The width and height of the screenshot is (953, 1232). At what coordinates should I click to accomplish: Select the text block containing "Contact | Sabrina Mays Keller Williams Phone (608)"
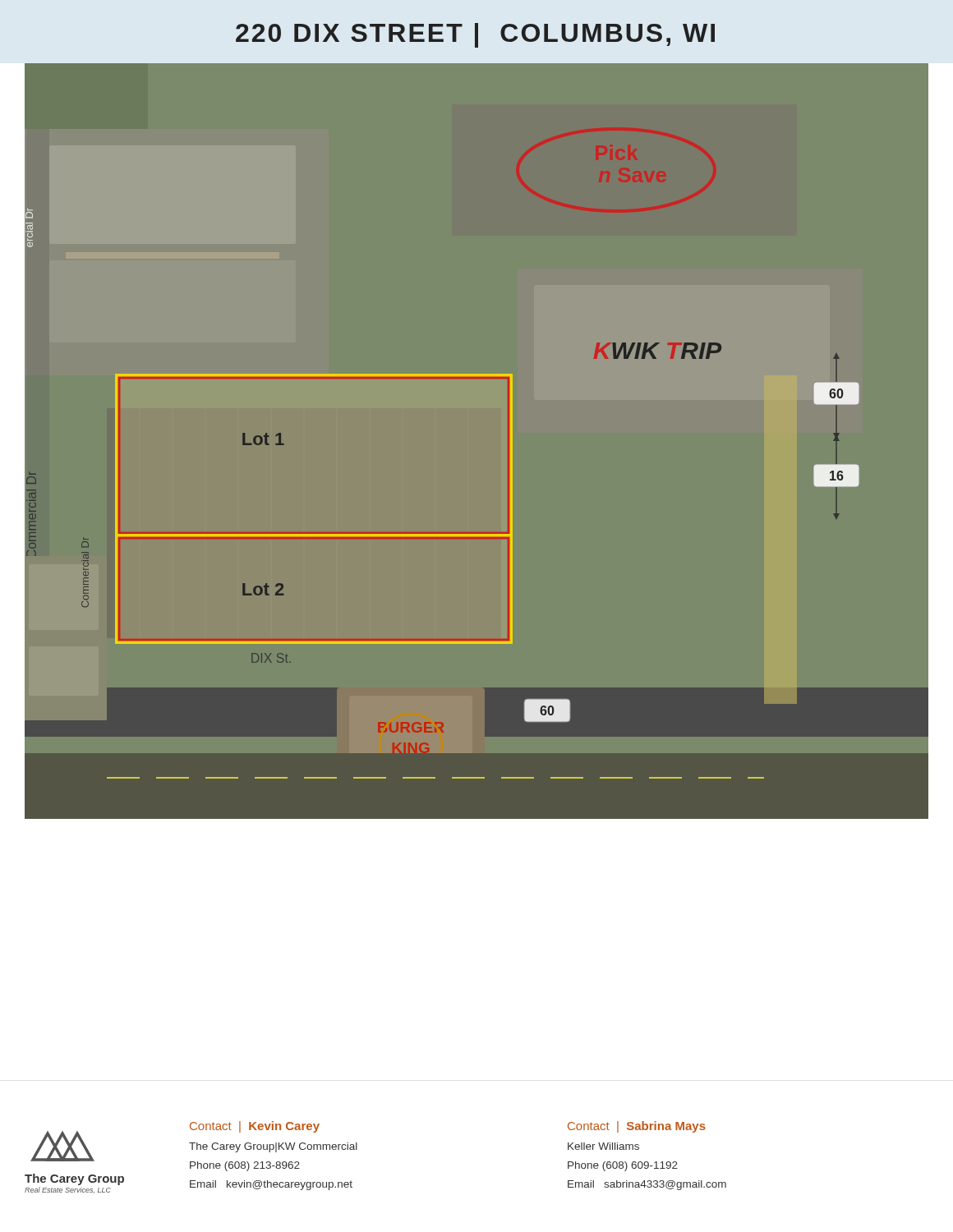[x=637, y=1127]
